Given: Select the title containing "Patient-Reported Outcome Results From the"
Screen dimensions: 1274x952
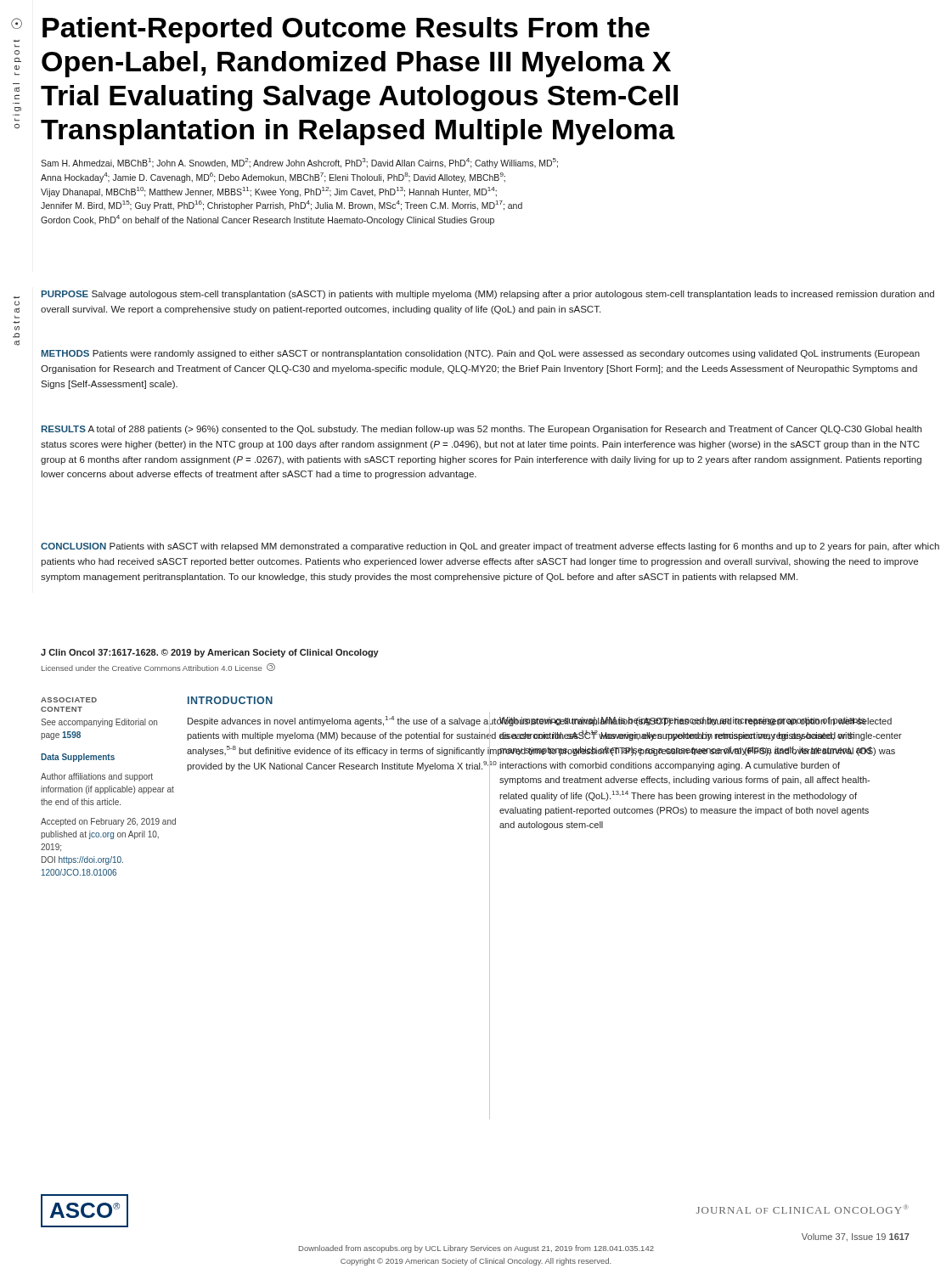Looking at the screenshot, I should 491,78.
